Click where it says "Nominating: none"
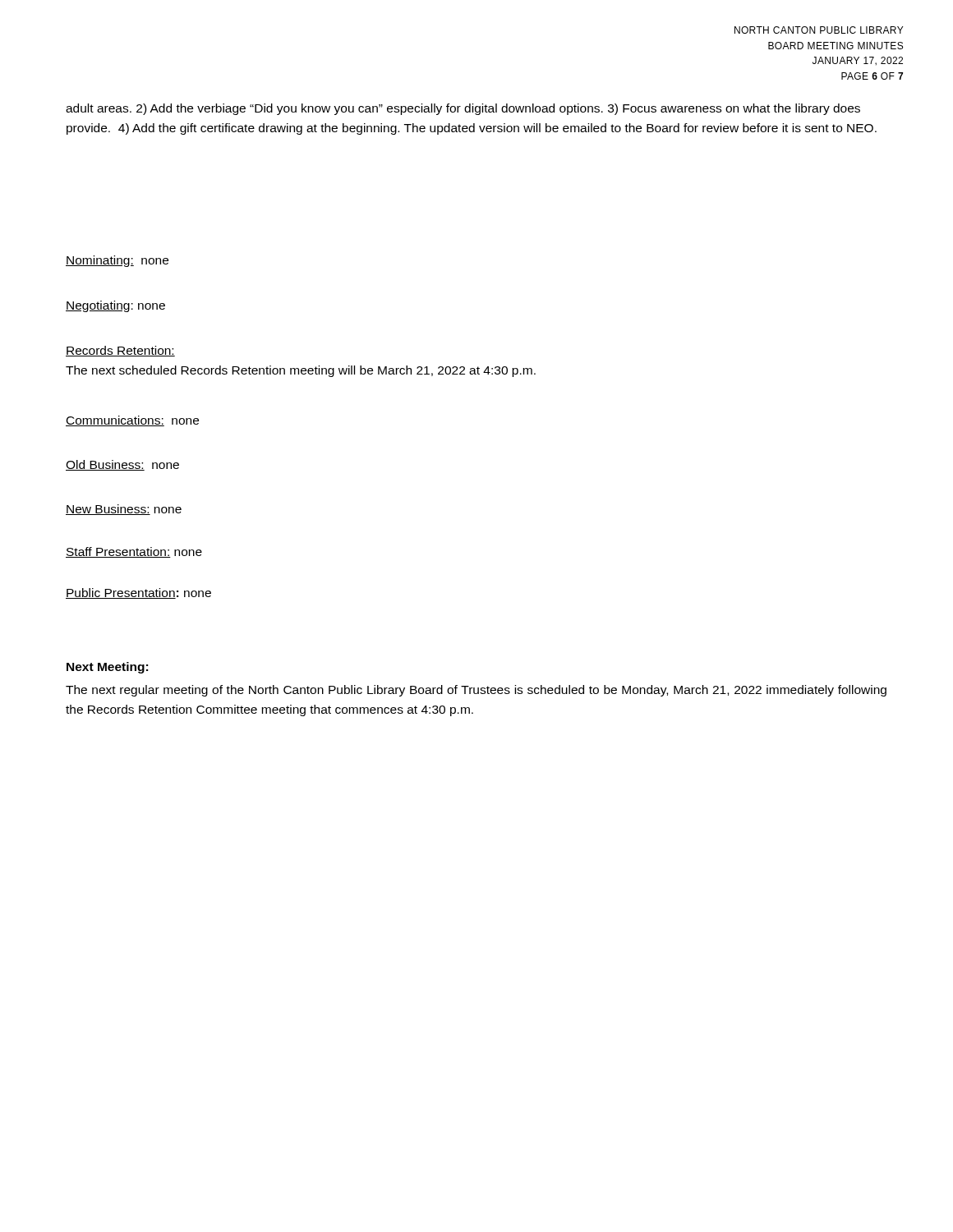This screenshot has height=1232, width=953. (117, 260)
